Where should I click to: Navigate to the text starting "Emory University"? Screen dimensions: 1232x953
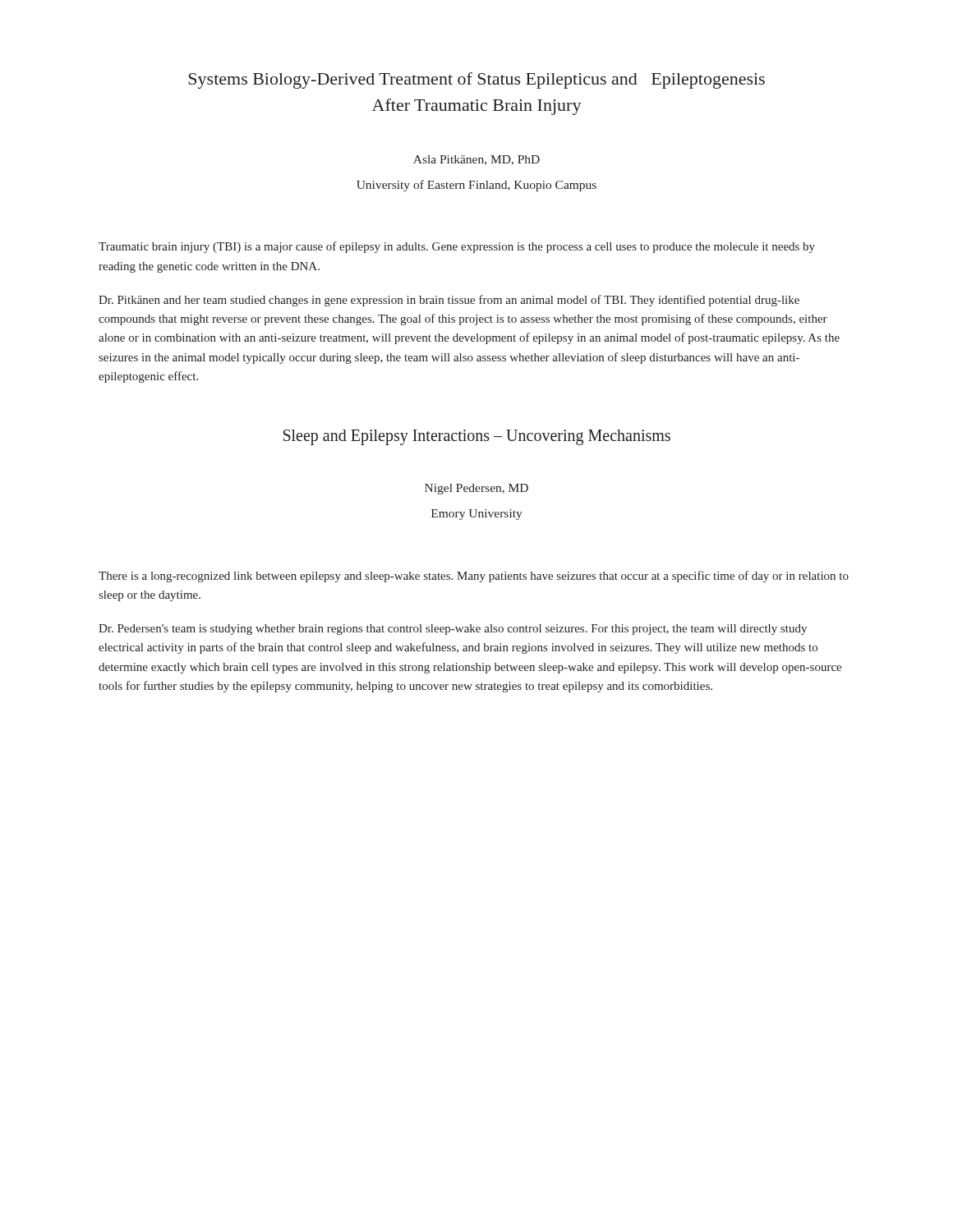(476, 513)
